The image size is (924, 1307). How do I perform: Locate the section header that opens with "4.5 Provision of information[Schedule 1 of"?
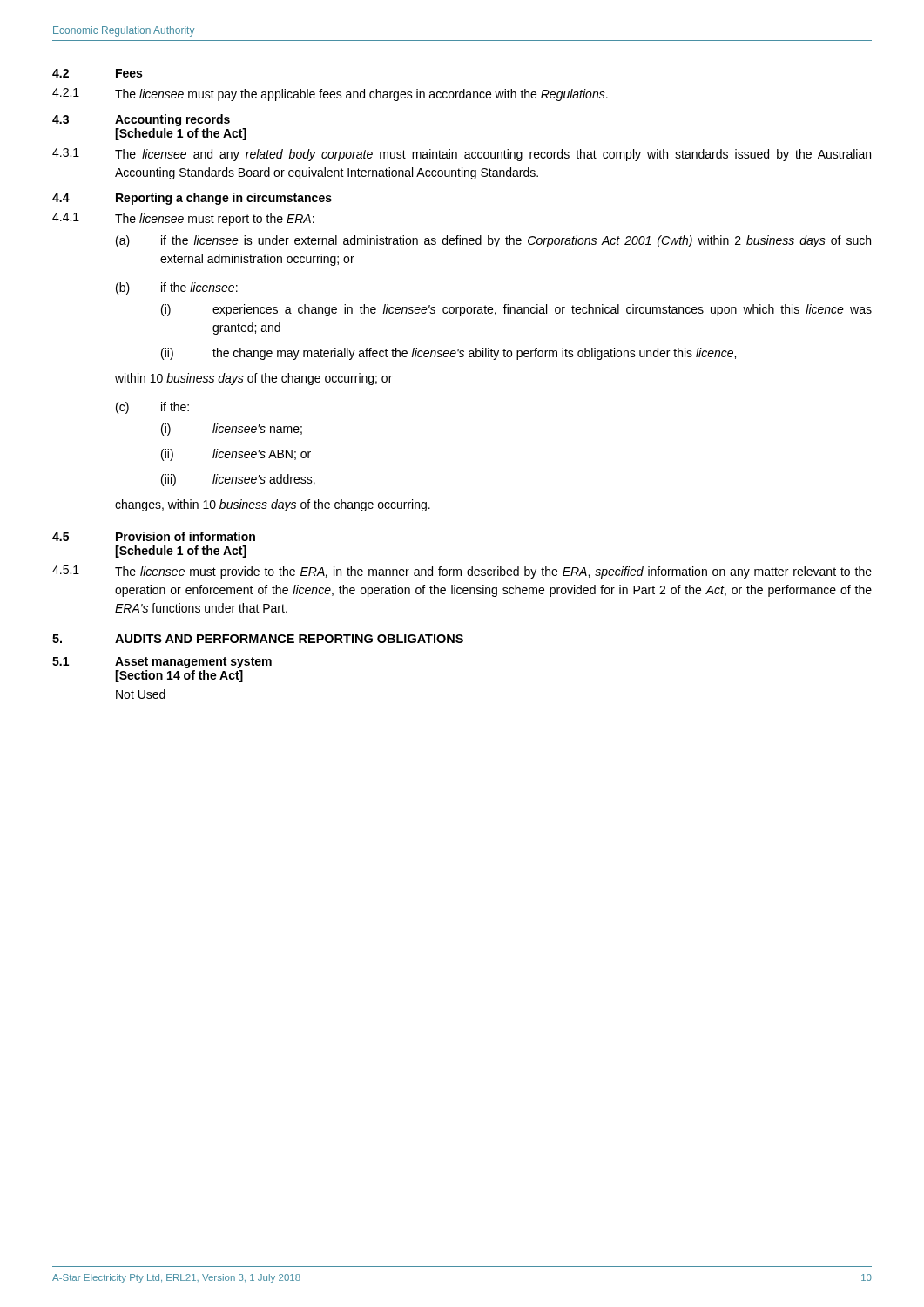click(x=154, y=544)
